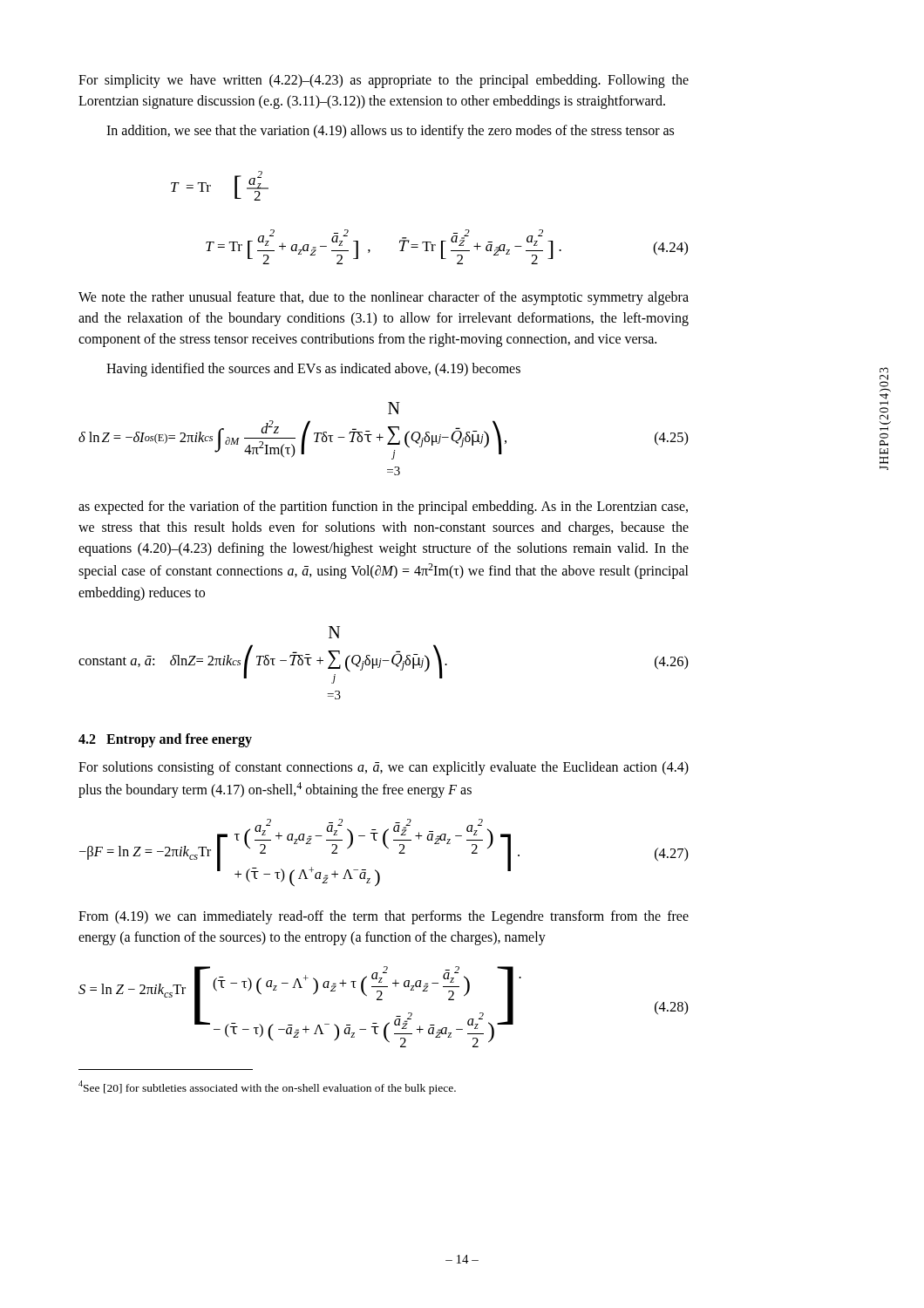Navigate to the element starting "4.2 Entropy and free energy"
924x1308 pixels.
(x=165, y=740)
